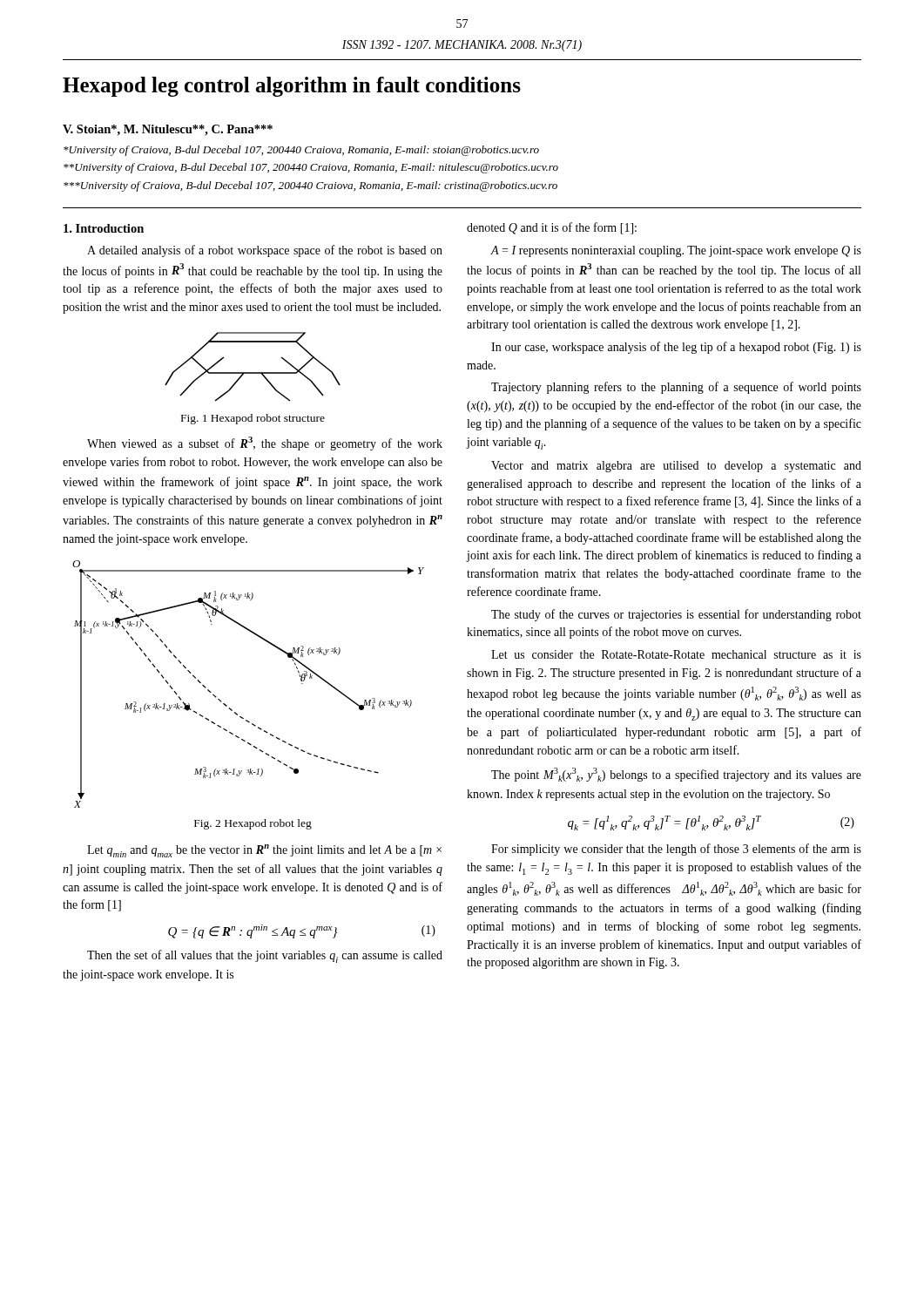Locate the text containing "V. Stoian*, M. Nitulescu**, C. Pana***"
Image resolution: width=924 pixels, height=1307 pixels.
click(x=168, y=129)
